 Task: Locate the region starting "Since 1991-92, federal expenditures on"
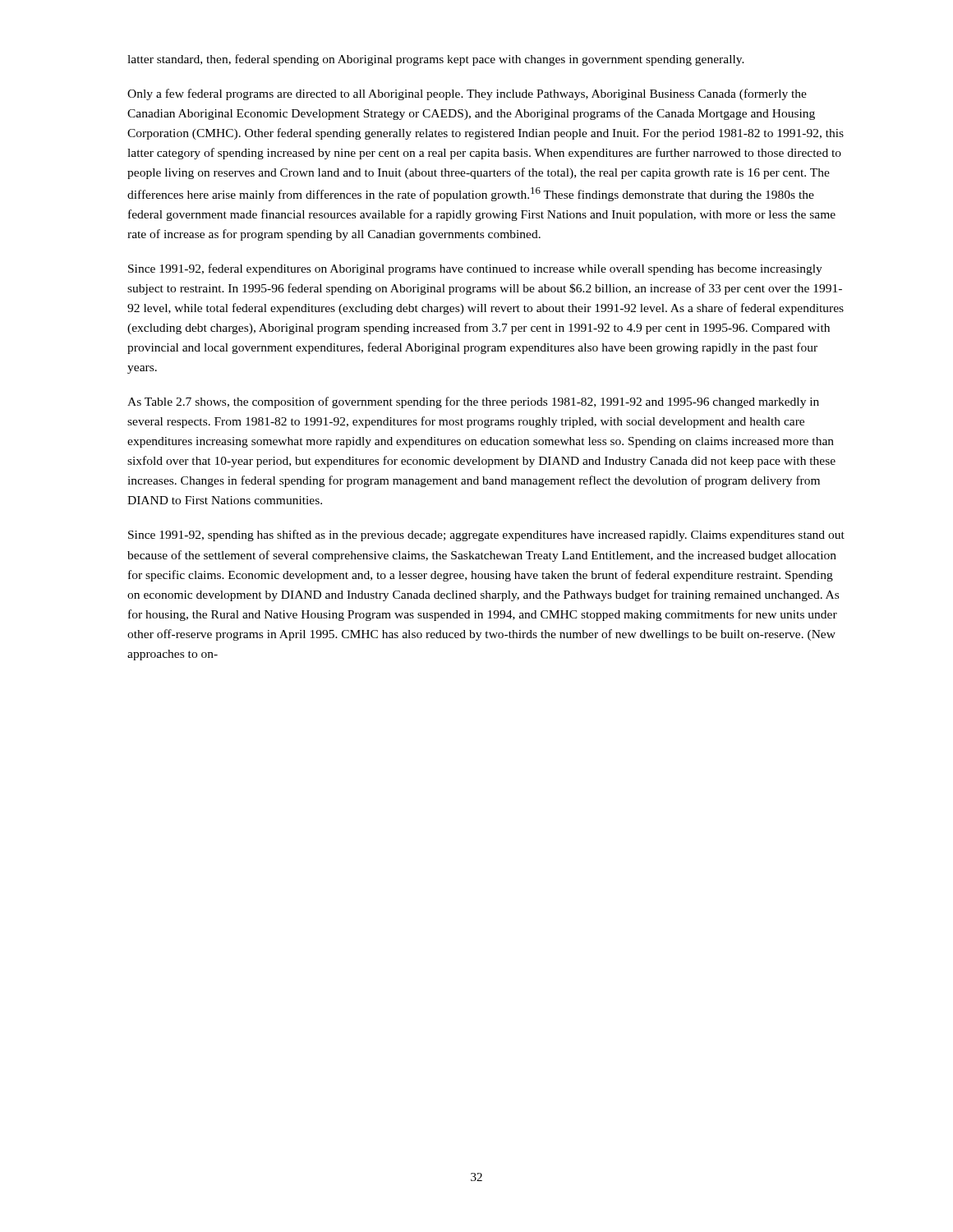click(x=486, y=318)
